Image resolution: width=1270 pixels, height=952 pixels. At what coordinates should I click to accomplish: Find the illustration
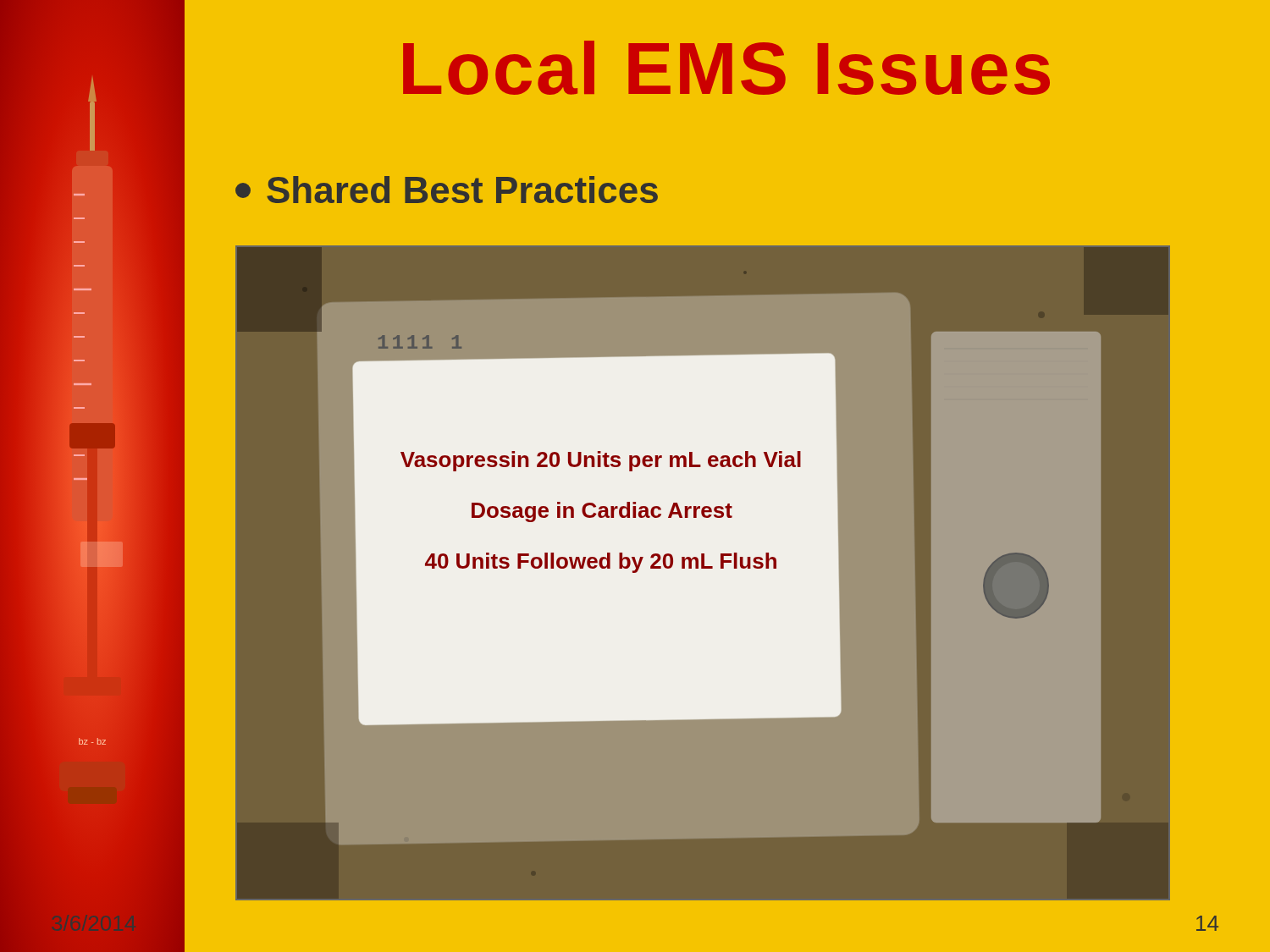click(92, 476)
